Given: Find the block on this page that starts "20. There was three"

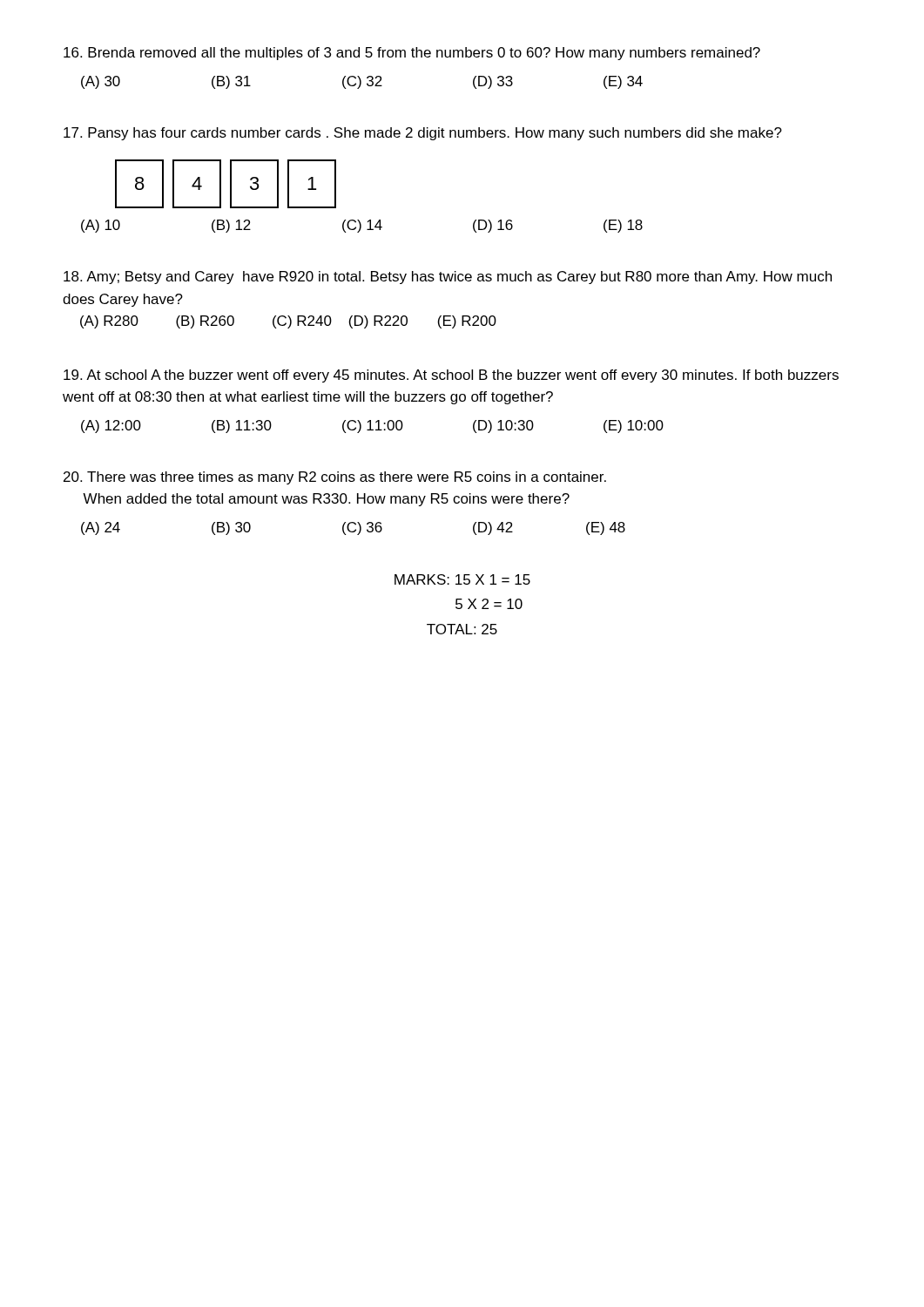Looking at the screenshot, I should click(462, 501).
